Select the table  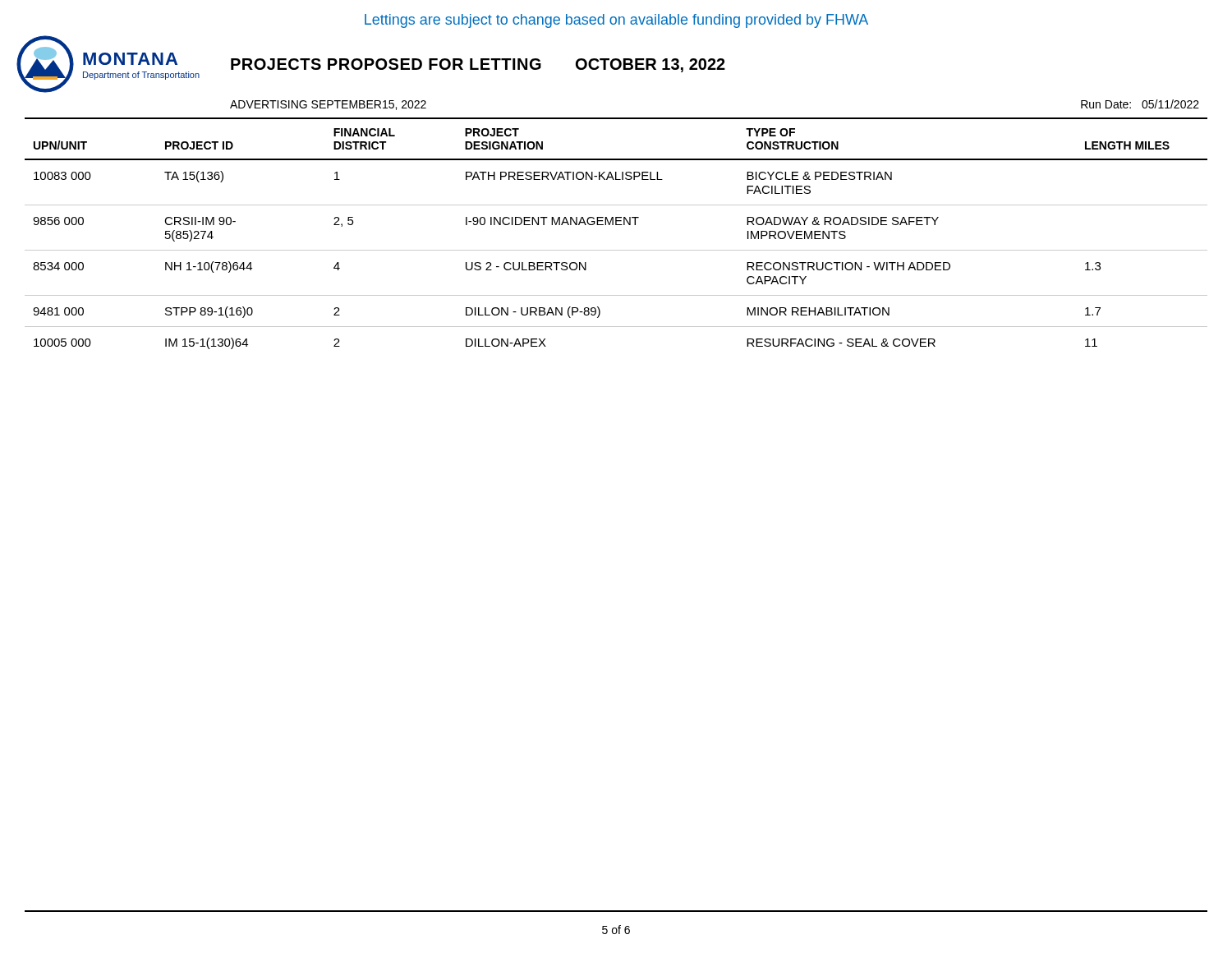point(616,237)
